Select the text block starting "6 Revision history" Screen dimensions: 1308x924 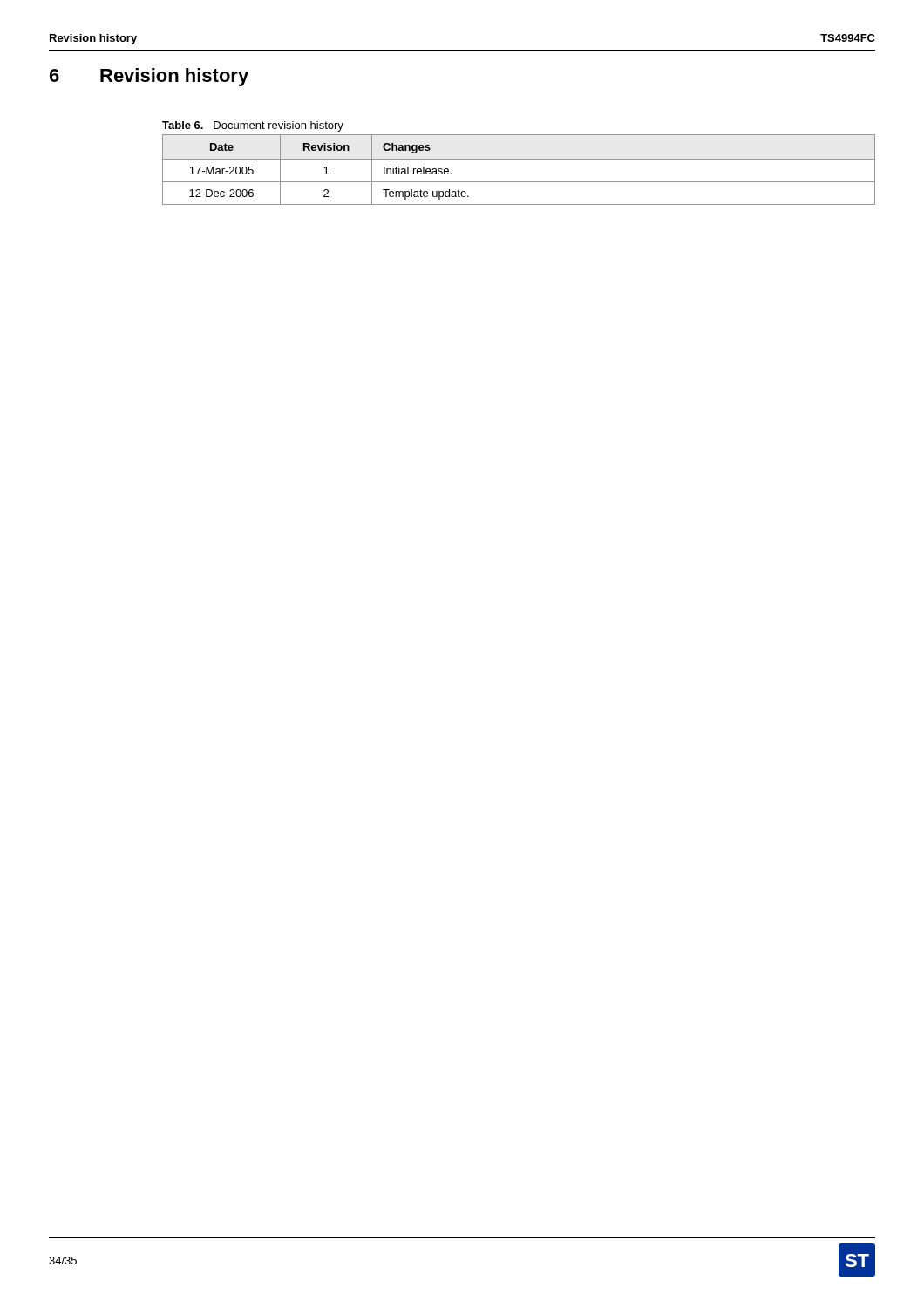tap(149, 76)
